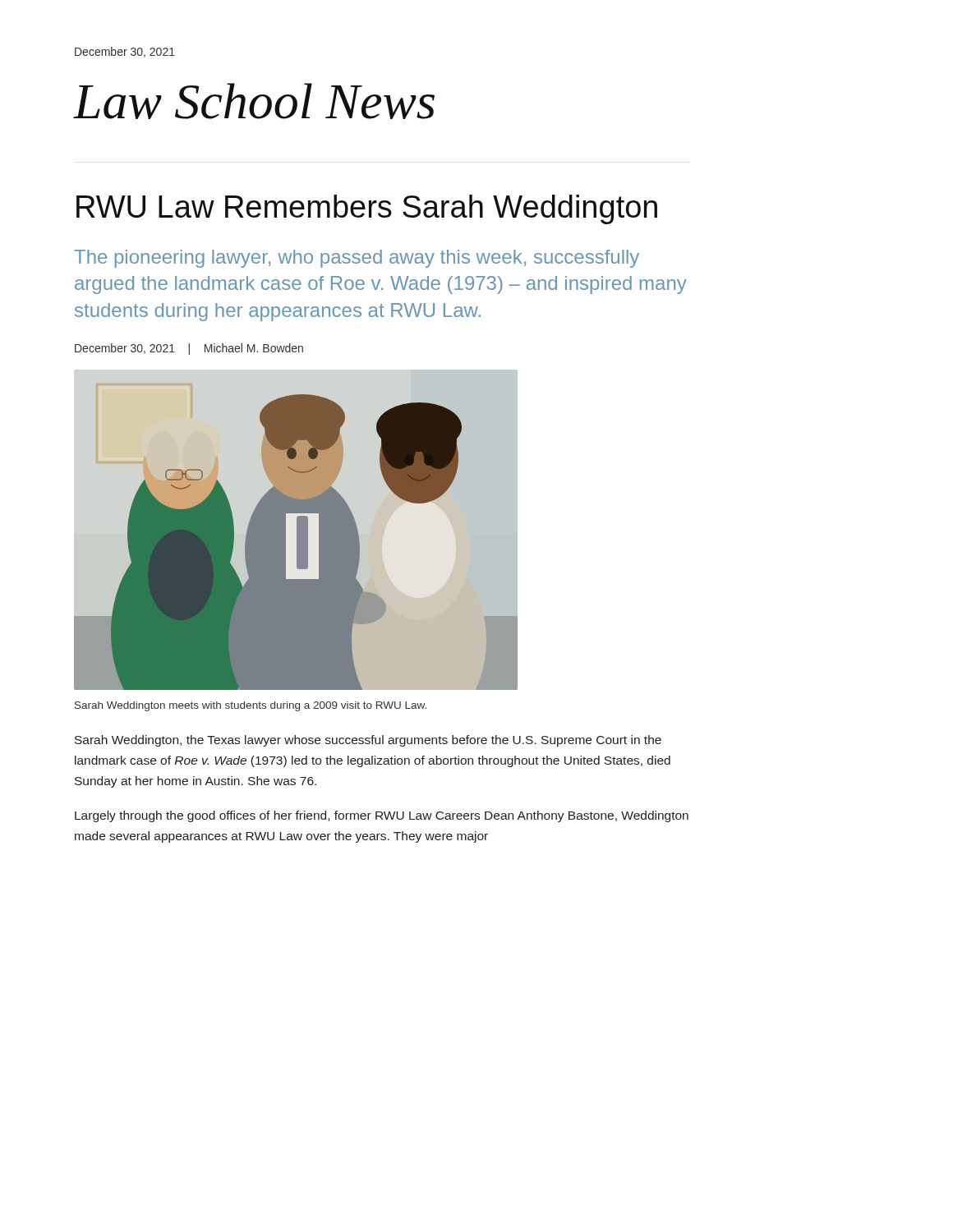Point to "RWU Law Remembers Sarah Weddington"
953x1232 pixels.
tap(367, 207)
